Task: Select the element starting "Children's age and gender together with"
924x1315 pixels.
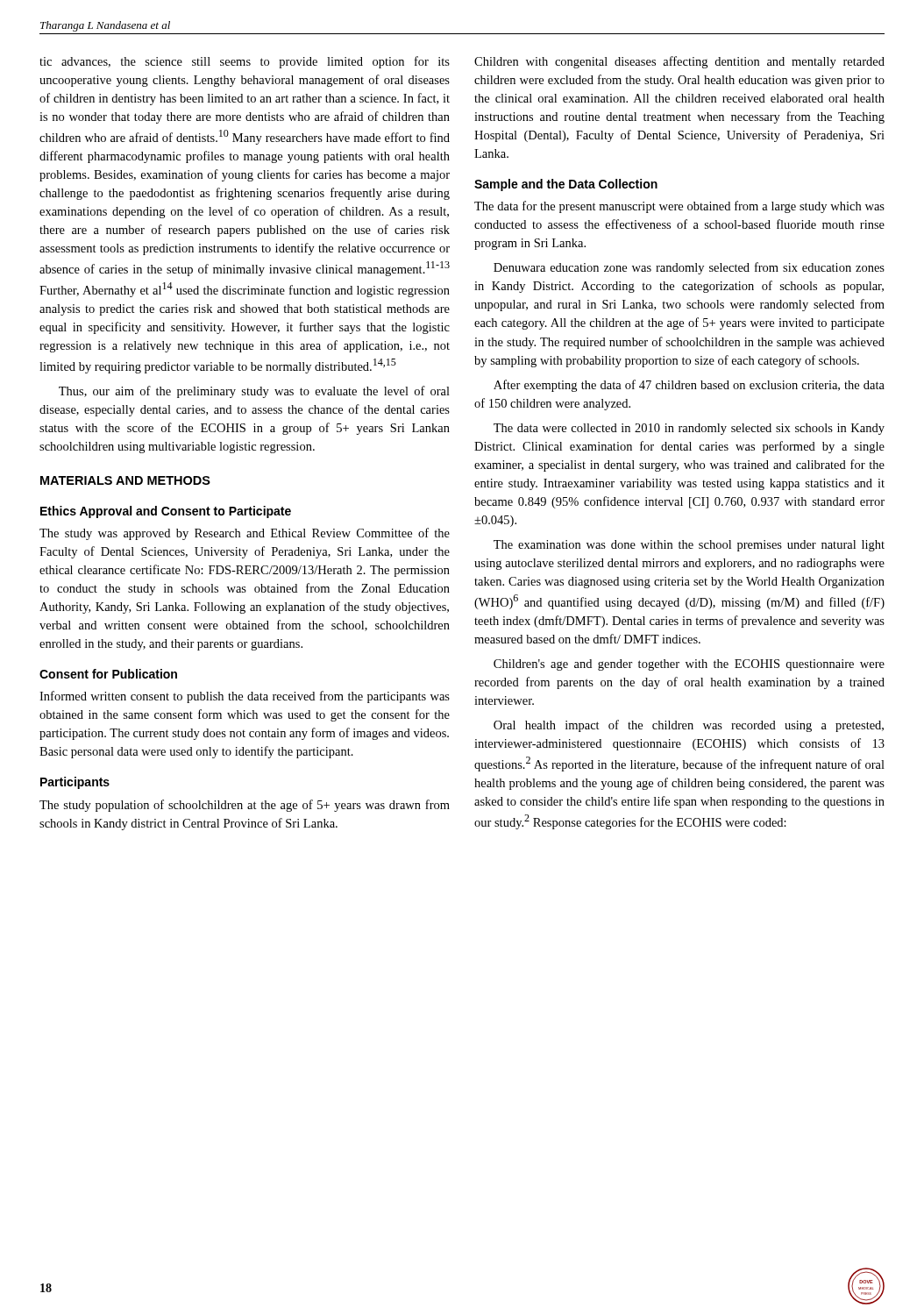Action: 679,682
